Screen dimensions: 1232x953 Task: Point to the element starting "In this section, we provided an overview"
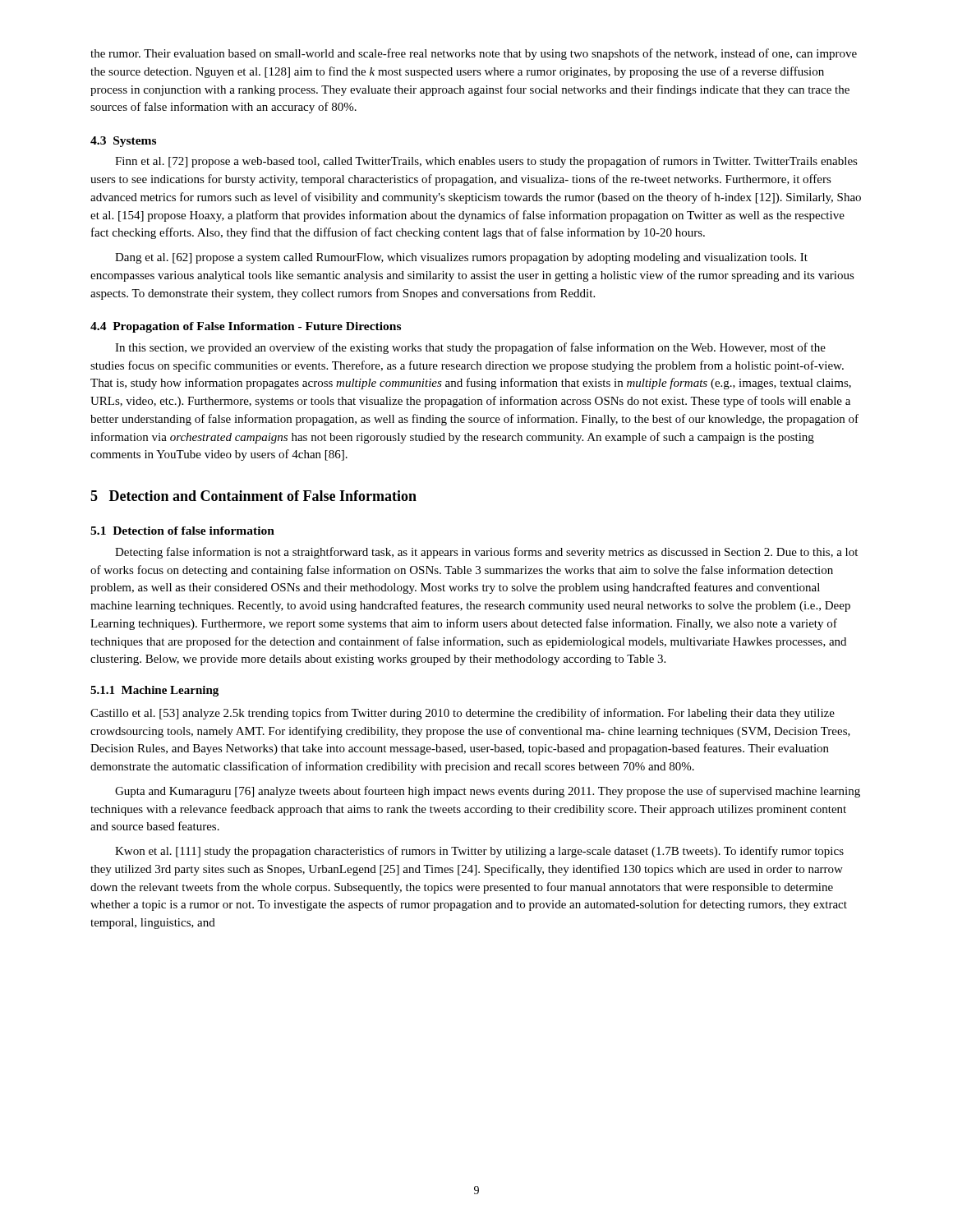click(x=476, y=402)
